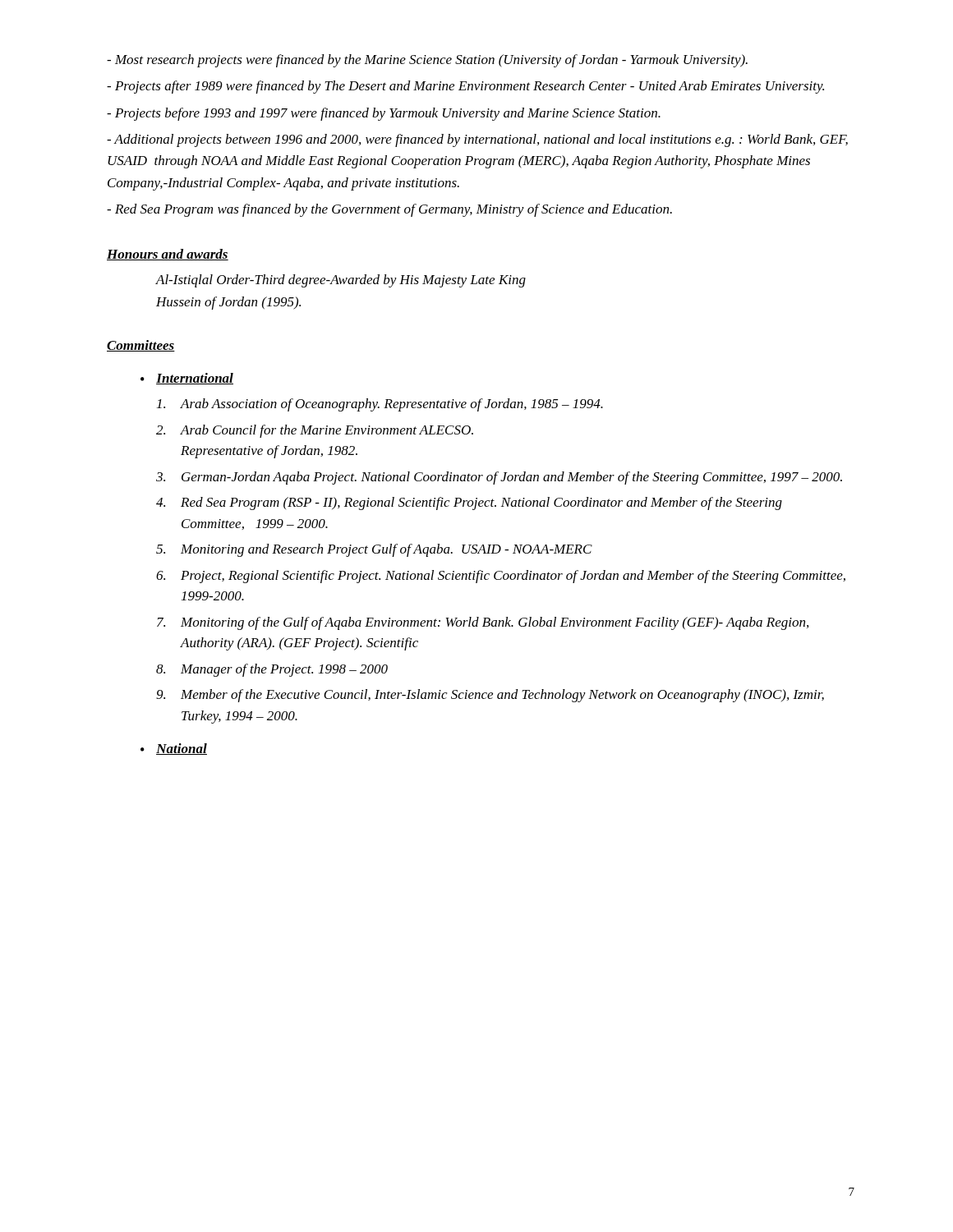Find the block on this page that starts "Most research projects were financed by the"
Image resolution: width=953 pixels, height=1232 pixels.
pyautogui.click(x=428, y=60)
